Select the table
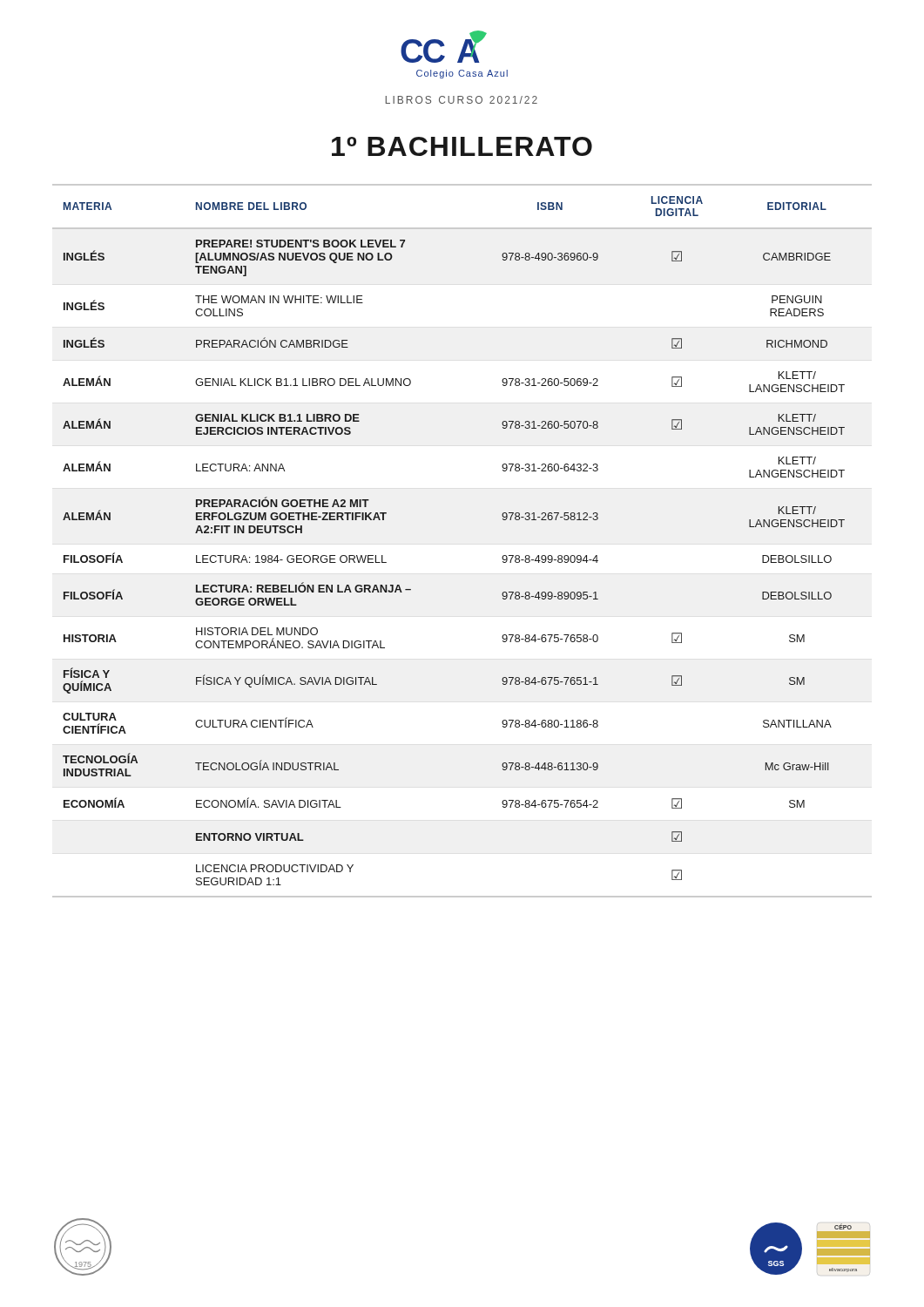Screen dimensions: 1307x924 tap(462, 541)
